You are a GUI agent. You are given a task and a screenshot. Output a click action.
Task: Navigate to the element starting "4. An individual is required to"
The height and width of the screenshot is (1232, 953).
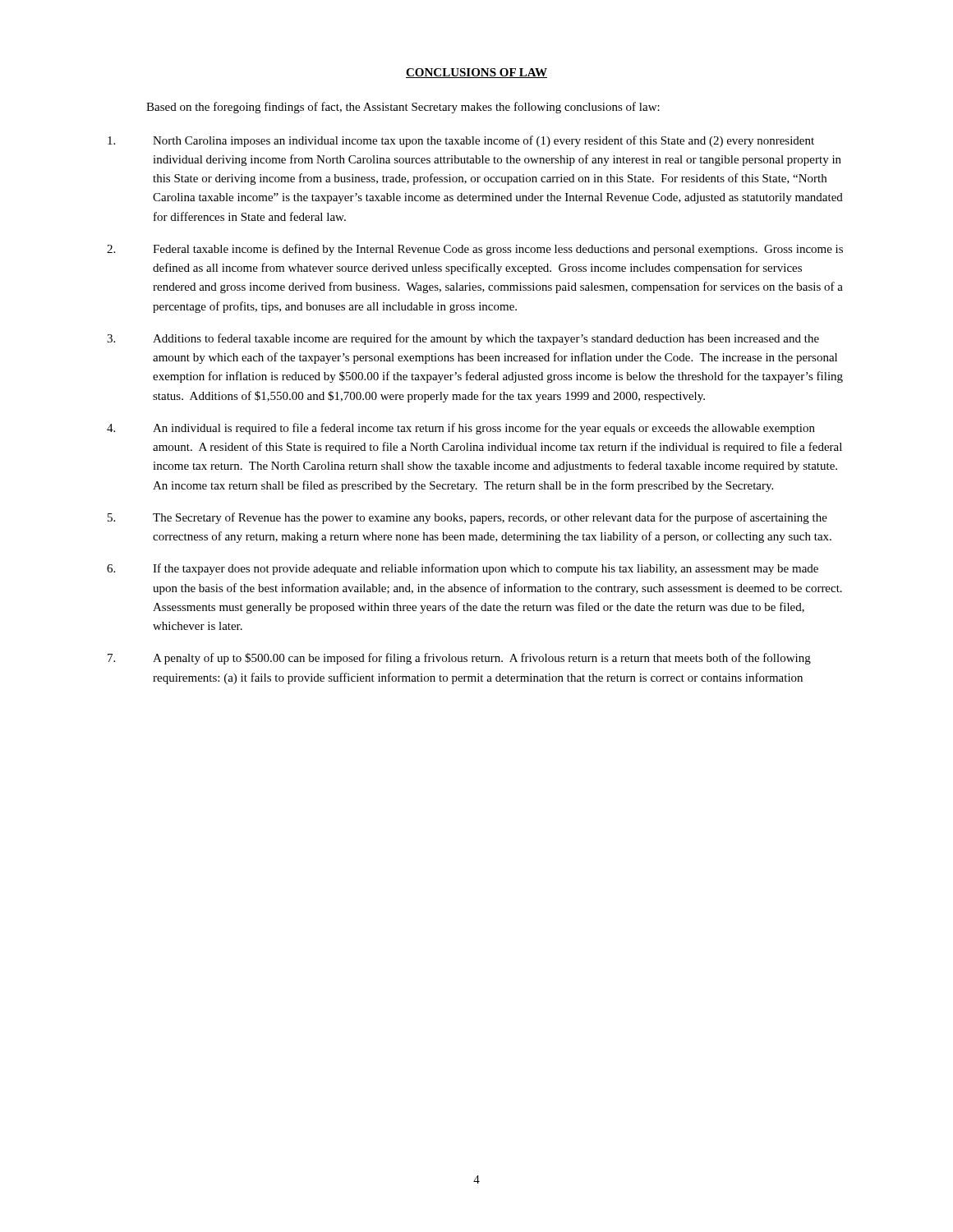click(x=476, y=457)
